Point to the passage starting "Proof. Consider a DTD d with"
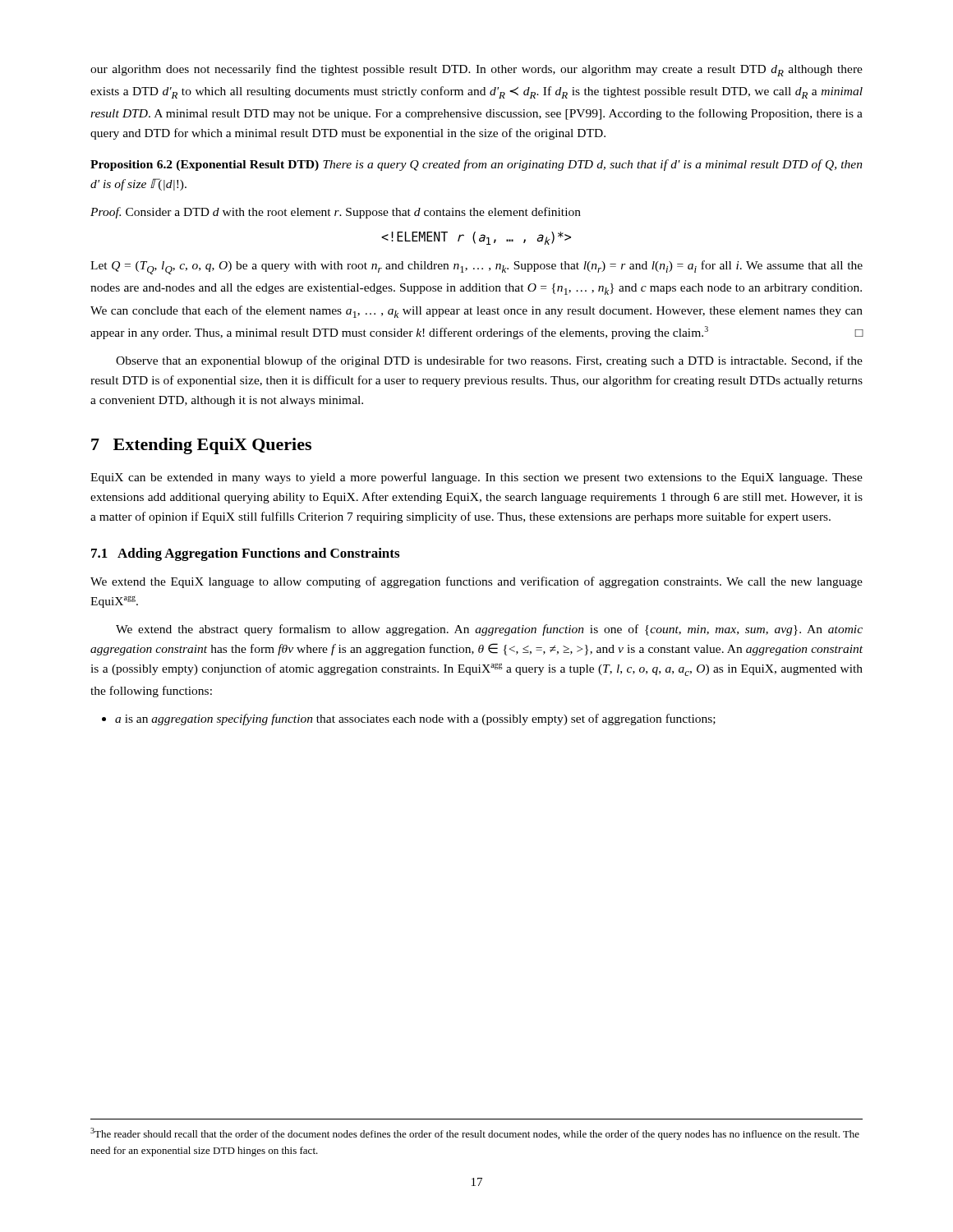This screenshot has height=1232, width=953. pos(476,212)
